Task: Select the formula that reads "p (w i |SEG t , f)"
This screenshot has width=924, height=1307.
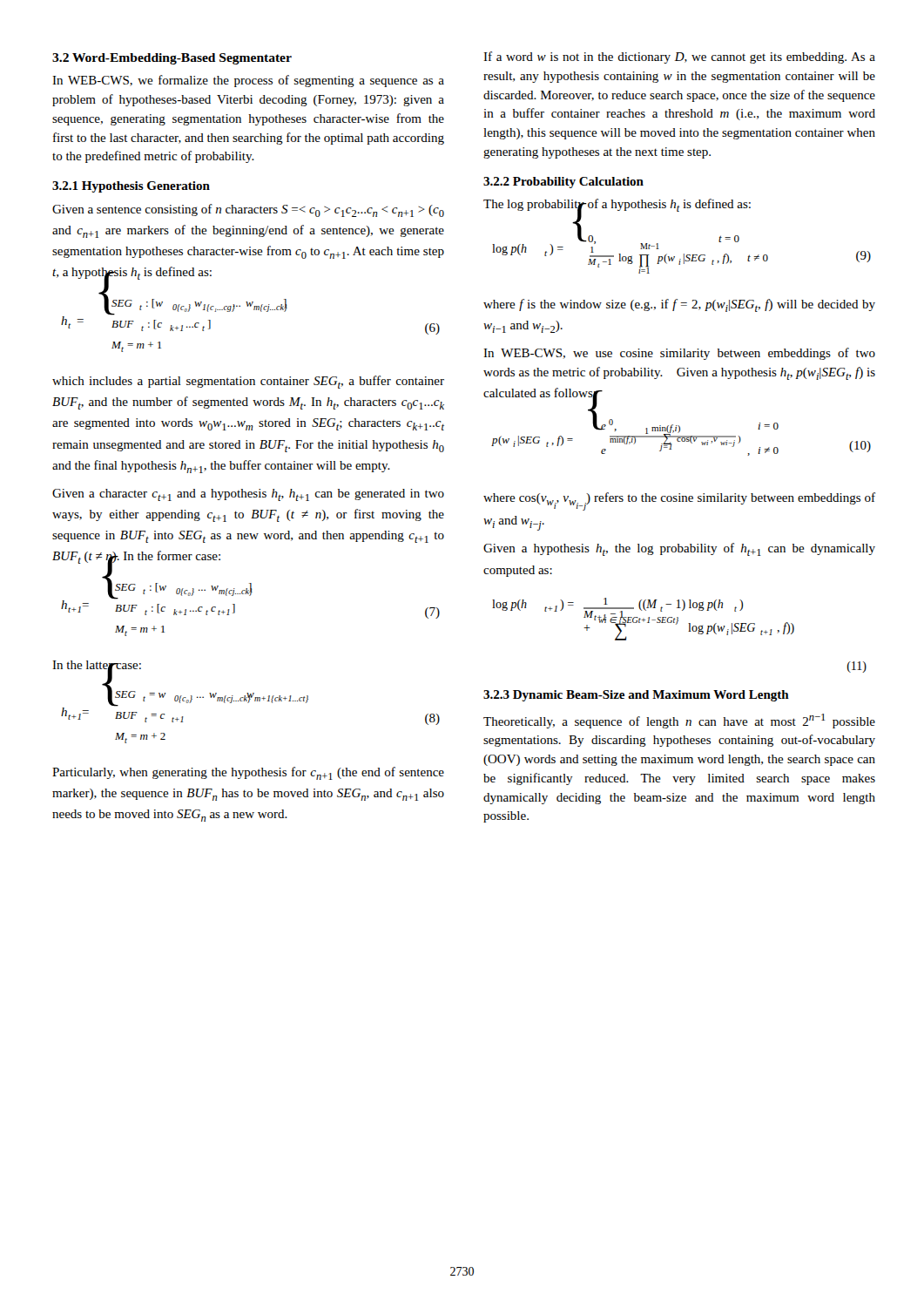Action: point(684,446)
